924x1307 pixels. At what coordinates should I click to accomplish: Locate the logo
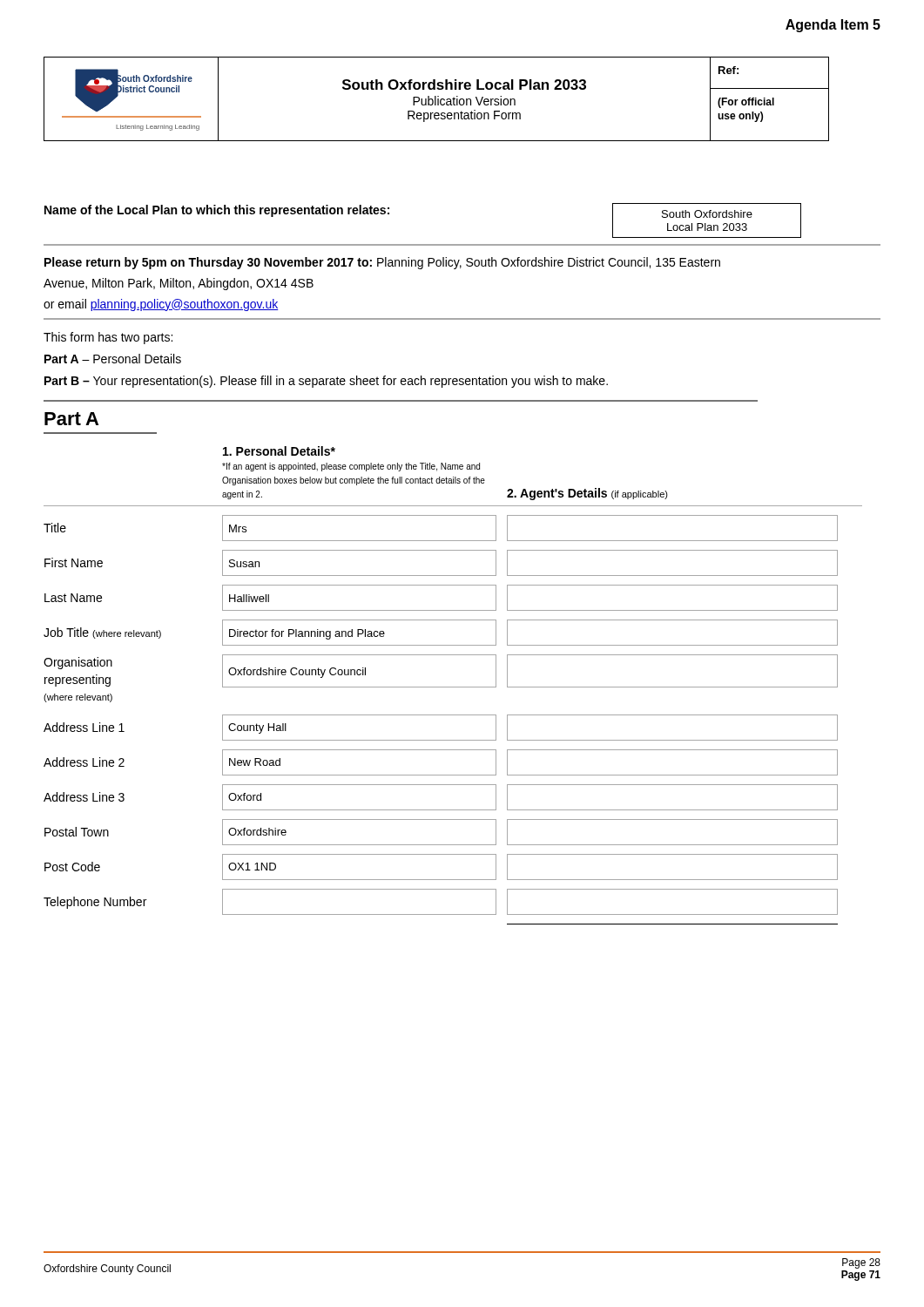tap(436, 99)
